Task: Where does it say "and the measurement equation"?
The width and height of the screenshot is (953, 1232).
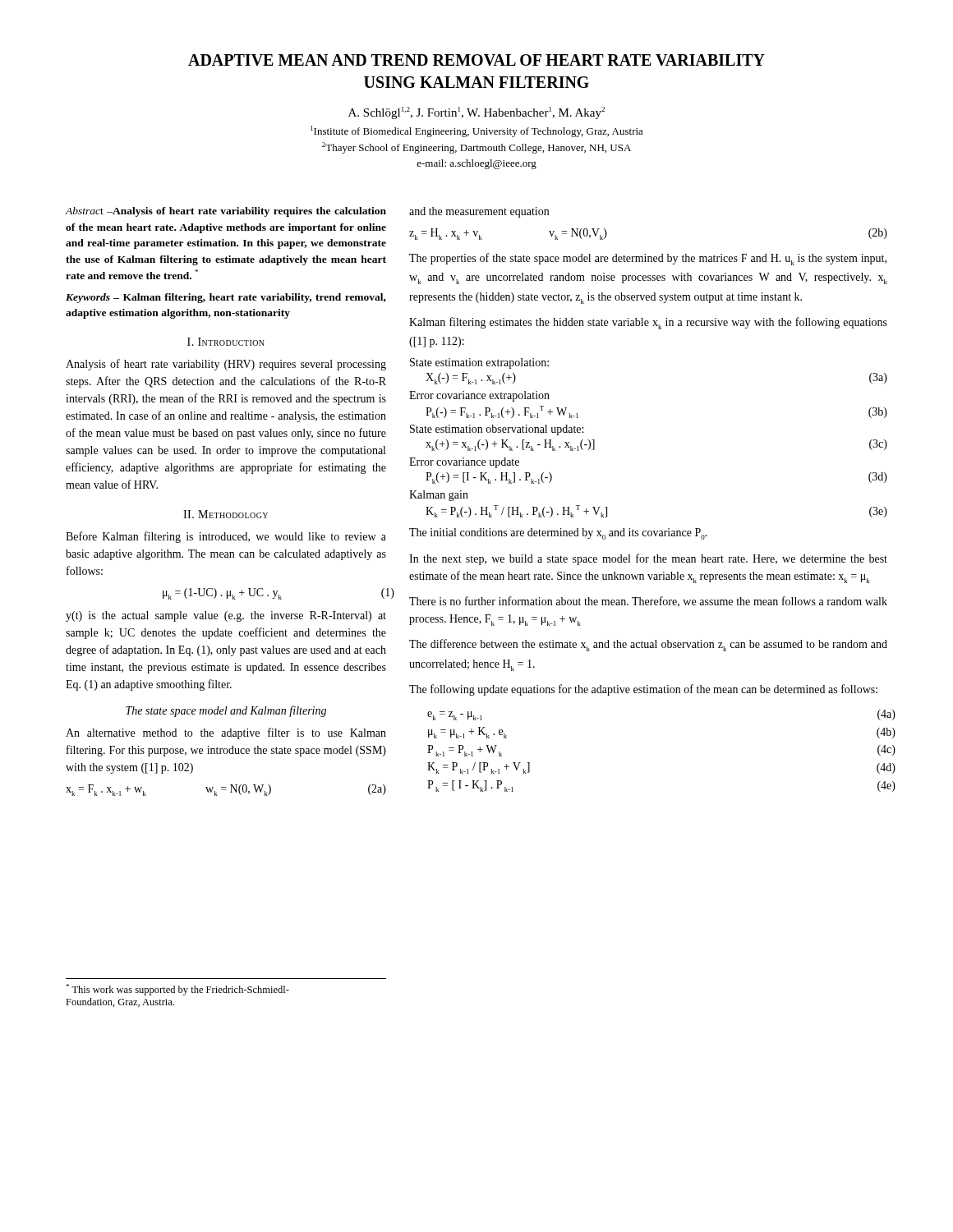Action: (479, 212)
